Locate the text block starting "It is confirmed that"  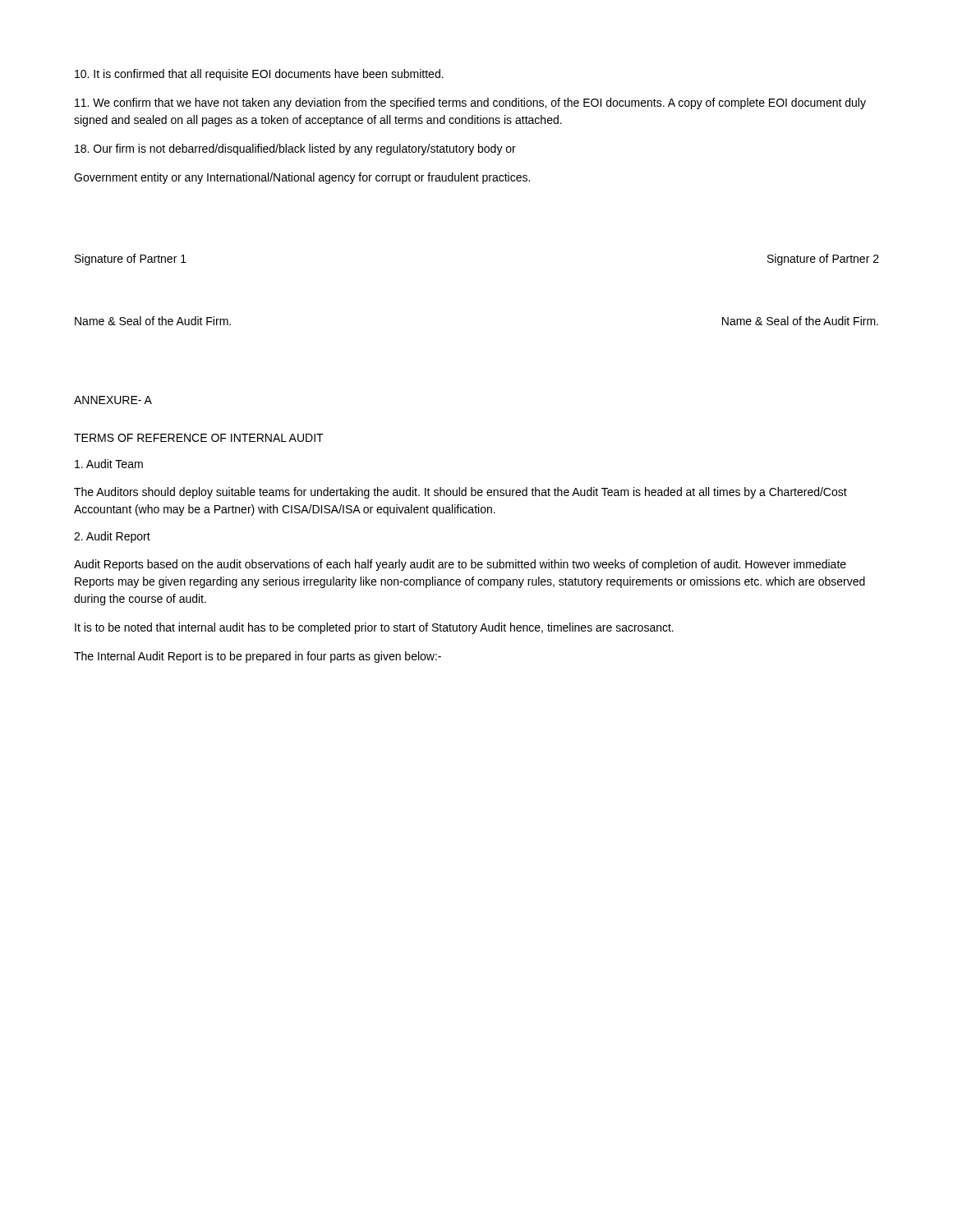point(259,74)
